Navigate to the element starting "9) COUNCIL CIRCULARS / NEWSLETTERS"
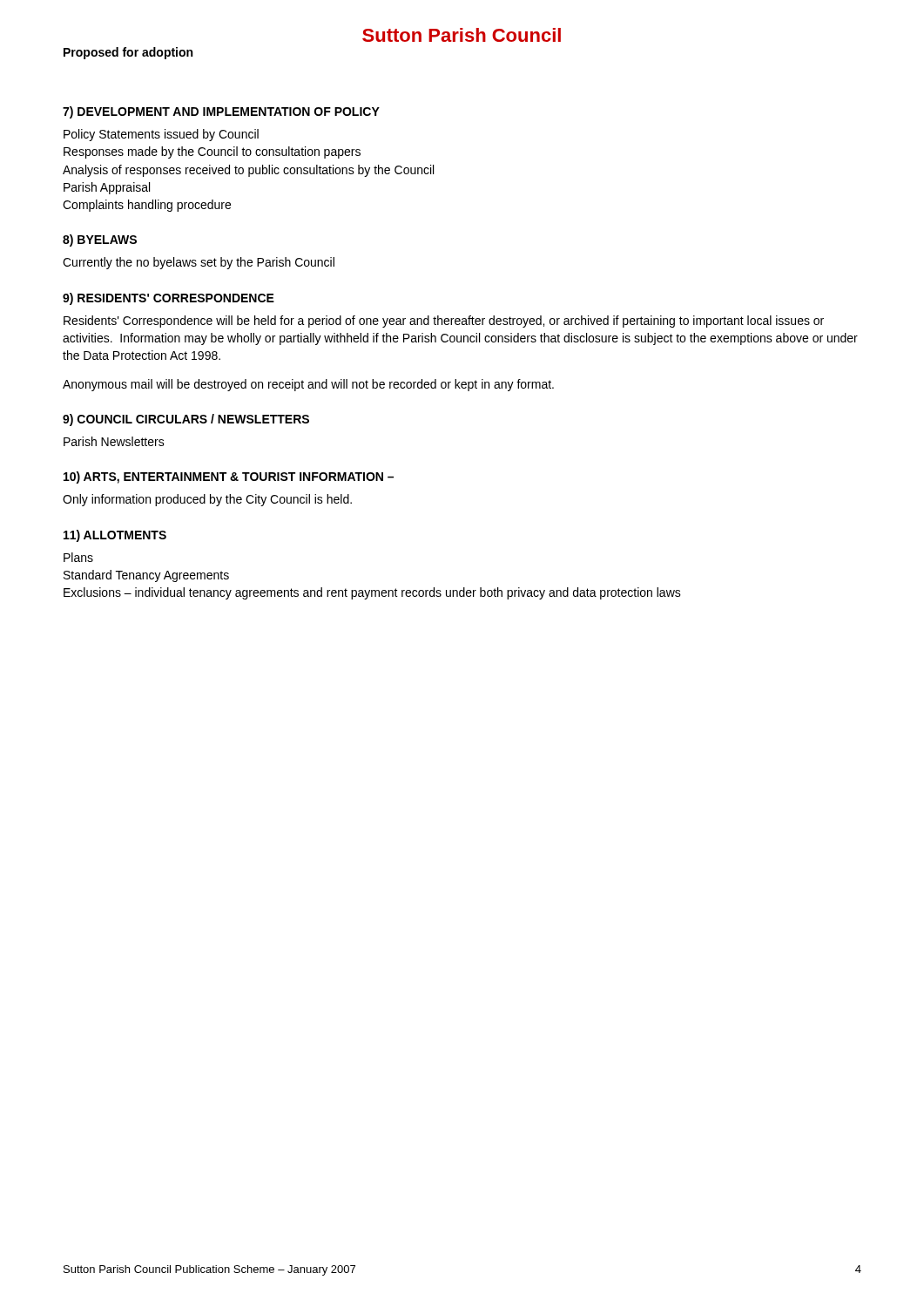This screenshot has height=1307, width=924. [x=186, y=419]
